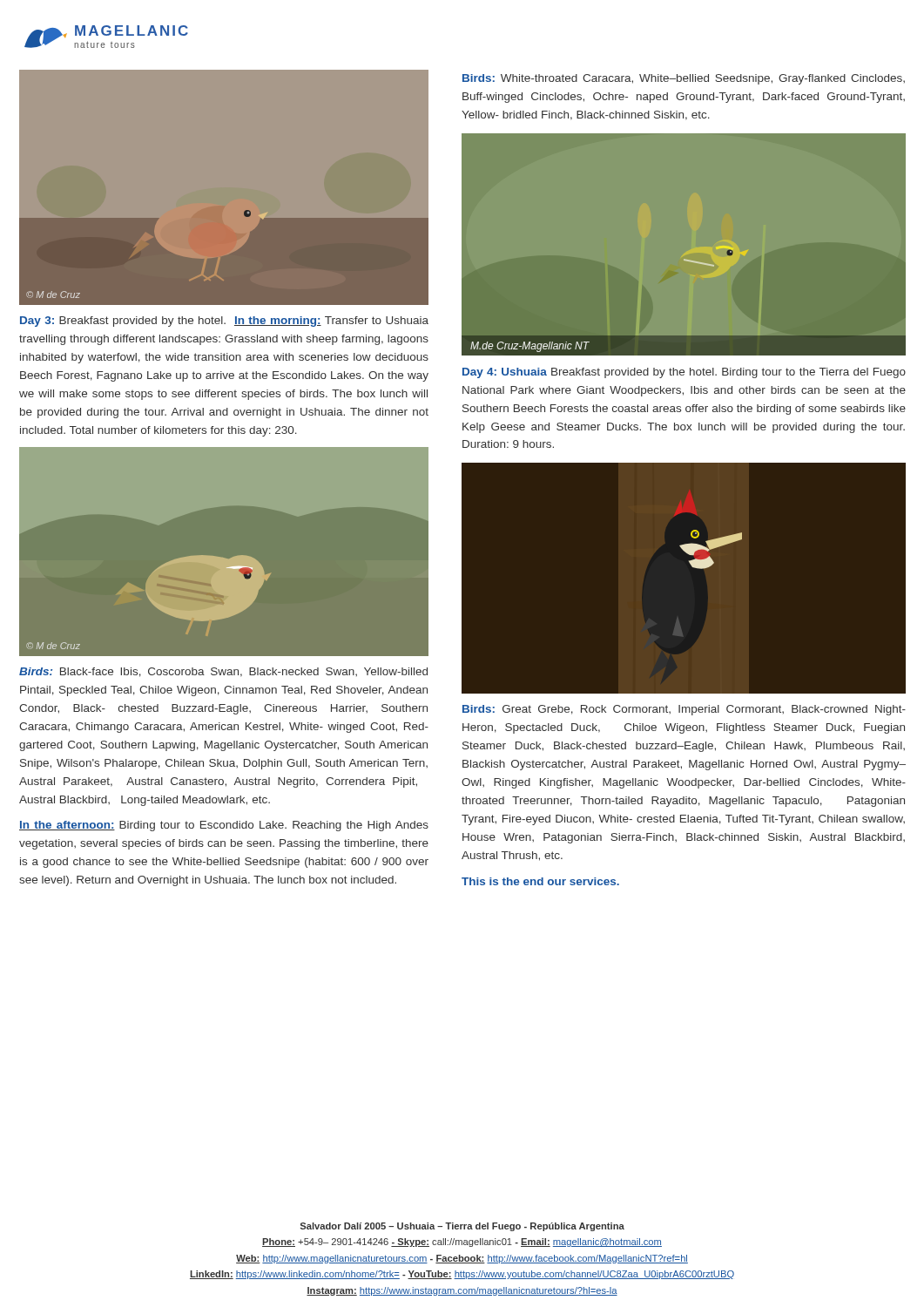Click the passage that begins "In the afternoon: Birding tour to Escondido"
The height and width of the screenshot is (1307, 924).
pos(224,852)
